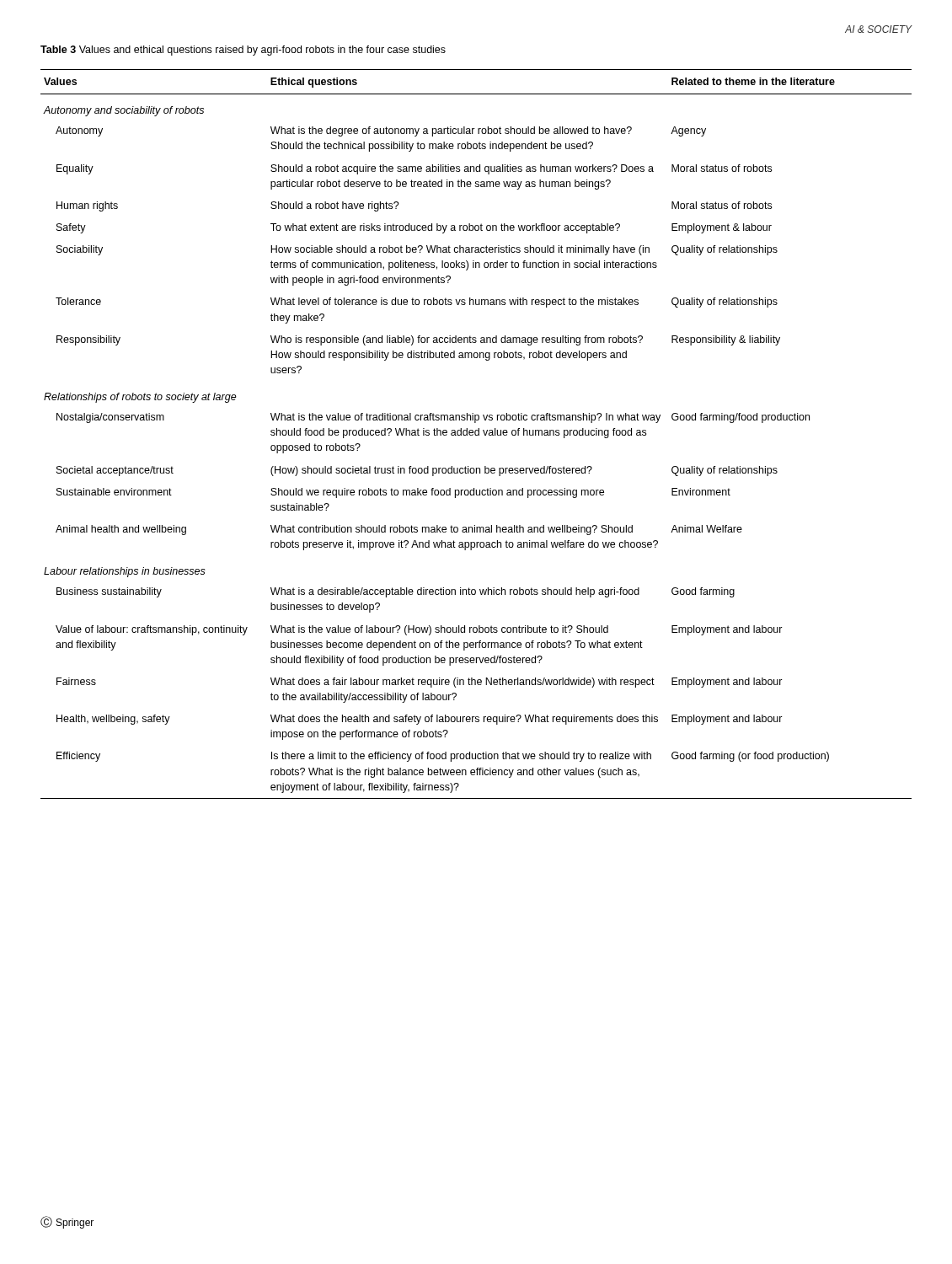Screen dimensions: 1264x952
Task: Find the table that mentions "Employment and labour"
Action: tap(476, 434)
